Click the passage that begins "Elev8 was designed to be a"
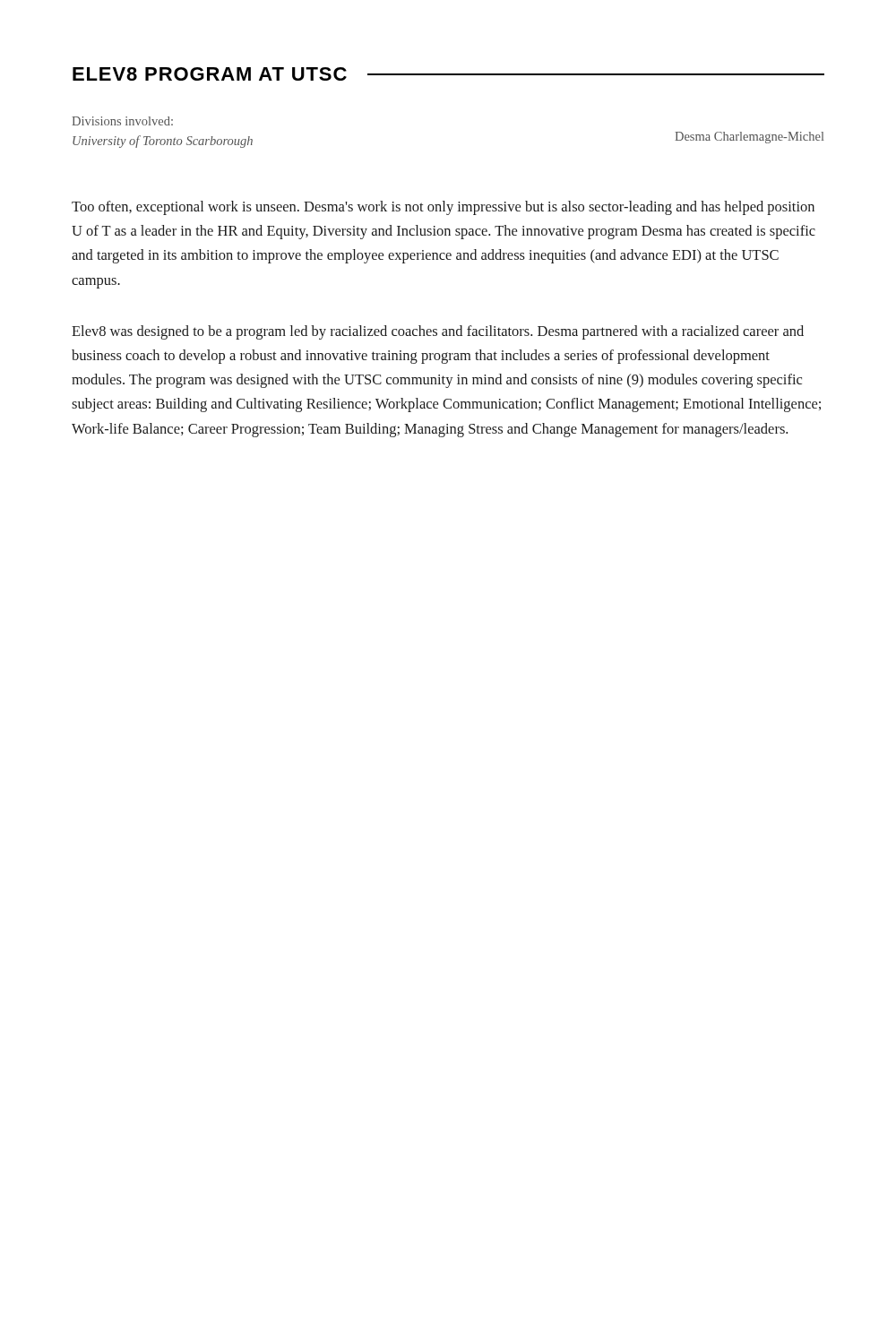The height and width of the screenshot is (1344, 896). coord(447,380)
